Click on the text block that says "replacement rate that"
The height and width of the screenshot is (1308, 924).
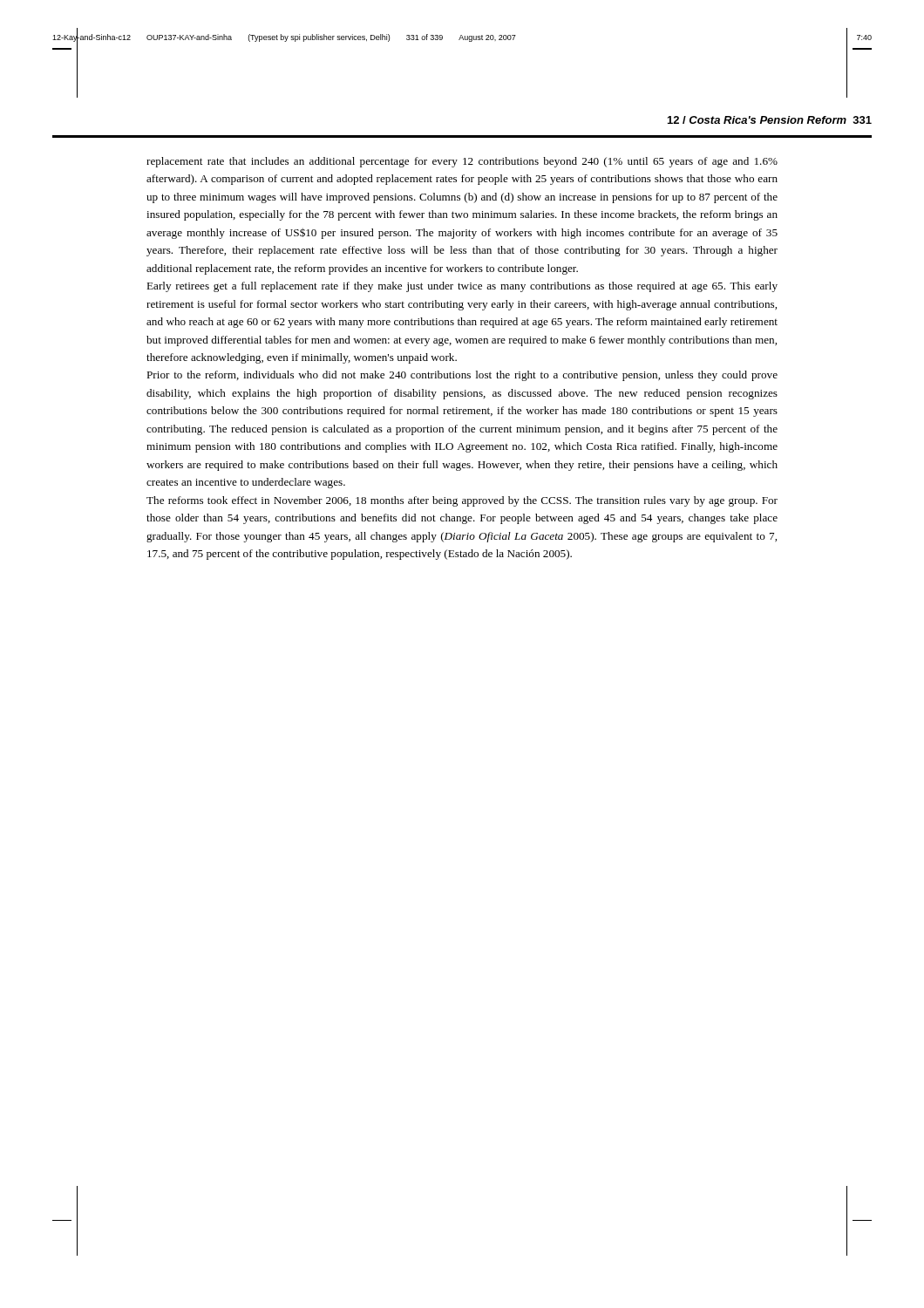[462, 215]
